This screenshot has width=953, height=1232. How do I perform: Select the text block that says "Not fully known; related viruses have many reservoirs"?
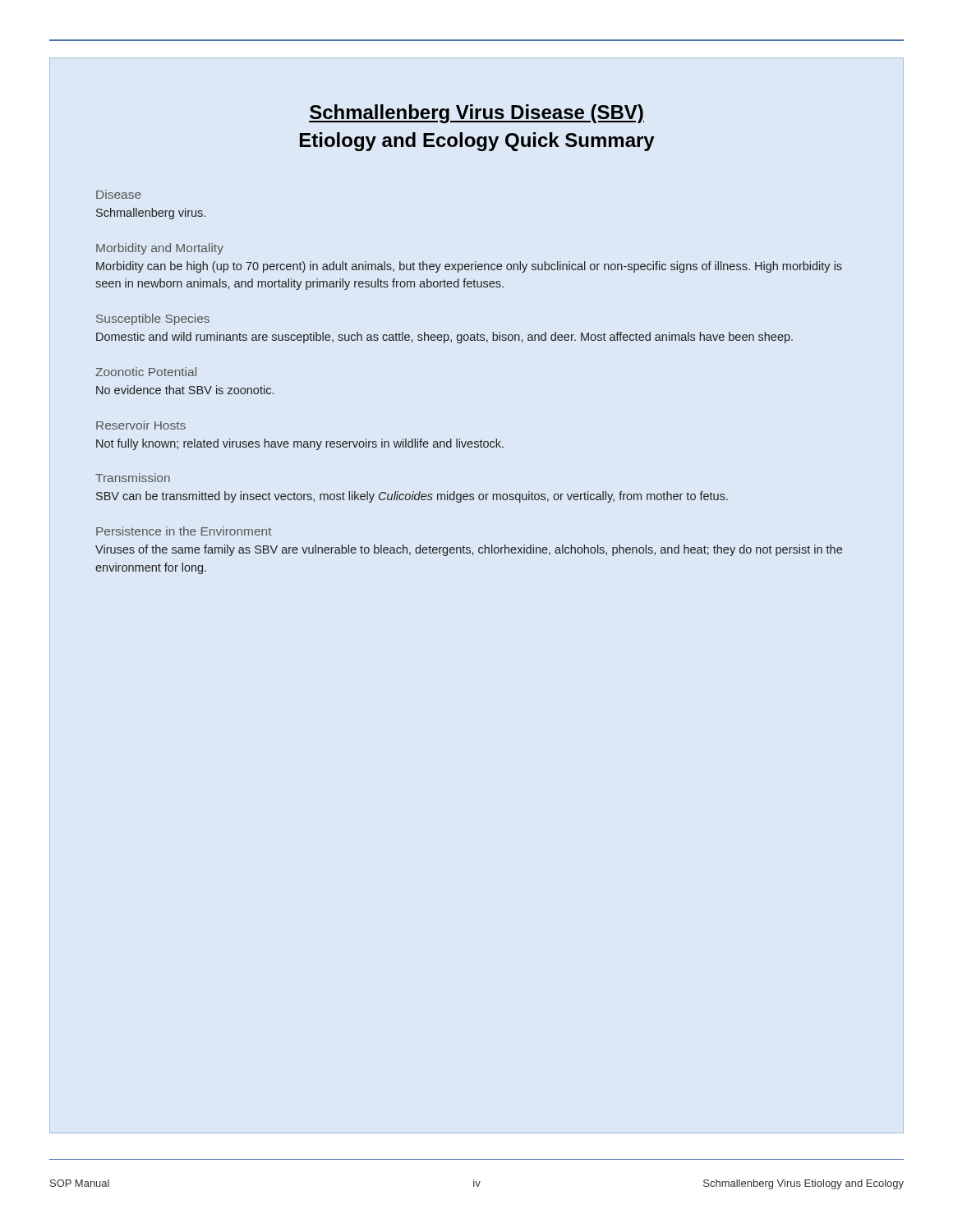tap(300, 443)
